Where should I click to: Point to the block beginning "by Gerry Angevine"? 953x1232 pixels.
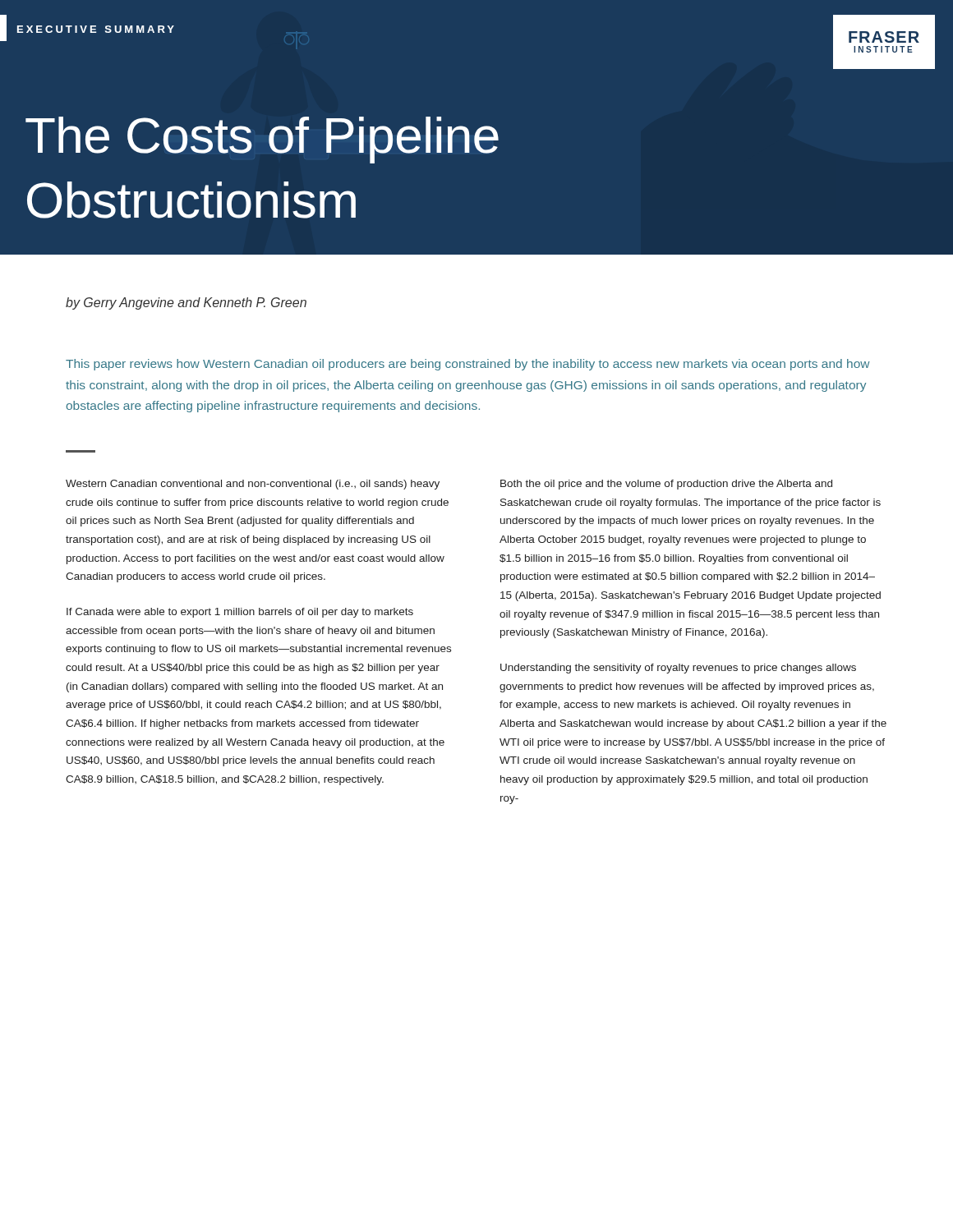(x=186, y=303)
